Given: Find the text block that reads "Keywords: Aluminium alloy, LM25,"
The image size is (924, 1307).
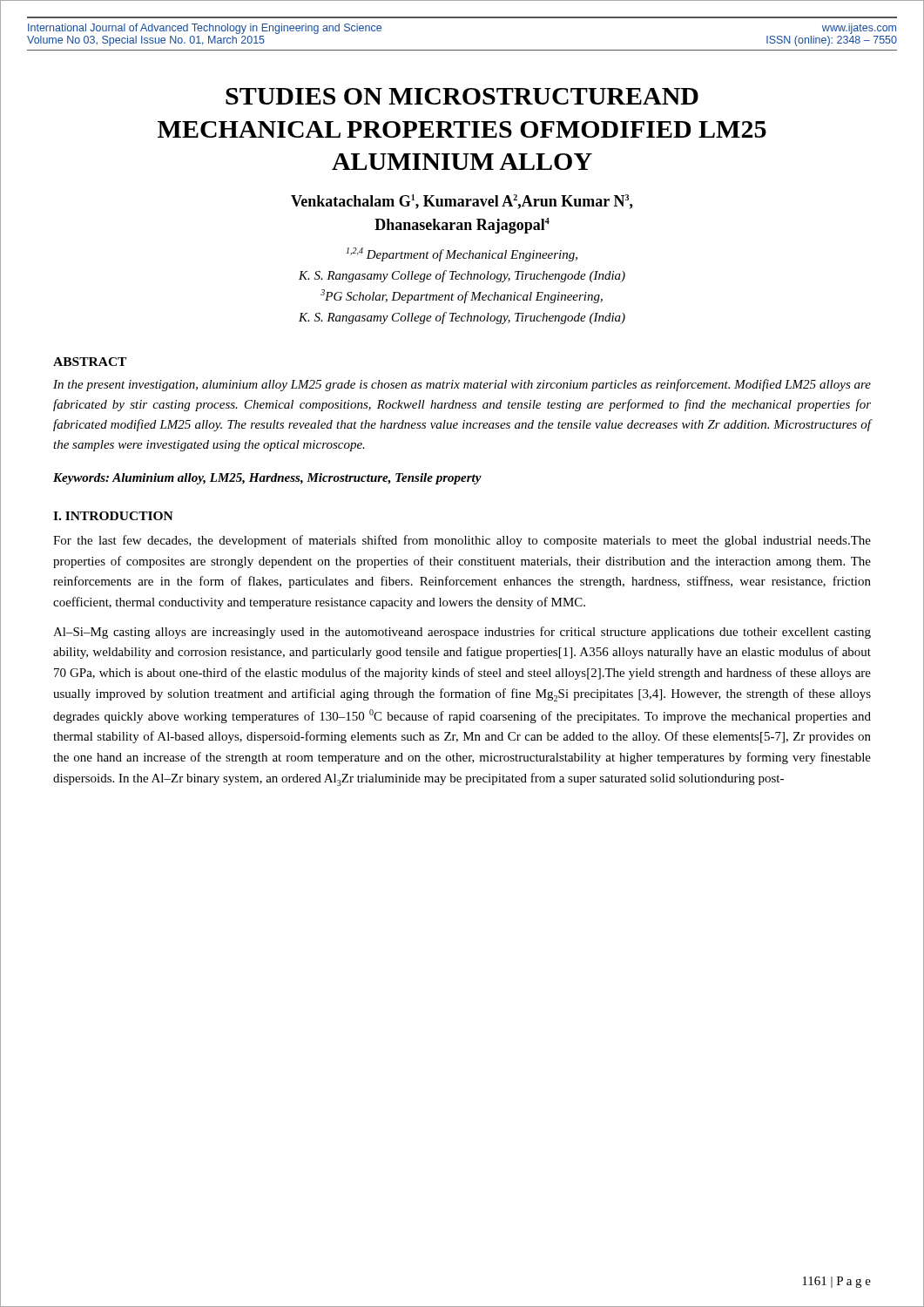Looking at the screenshot, I should tap(267, 477).
